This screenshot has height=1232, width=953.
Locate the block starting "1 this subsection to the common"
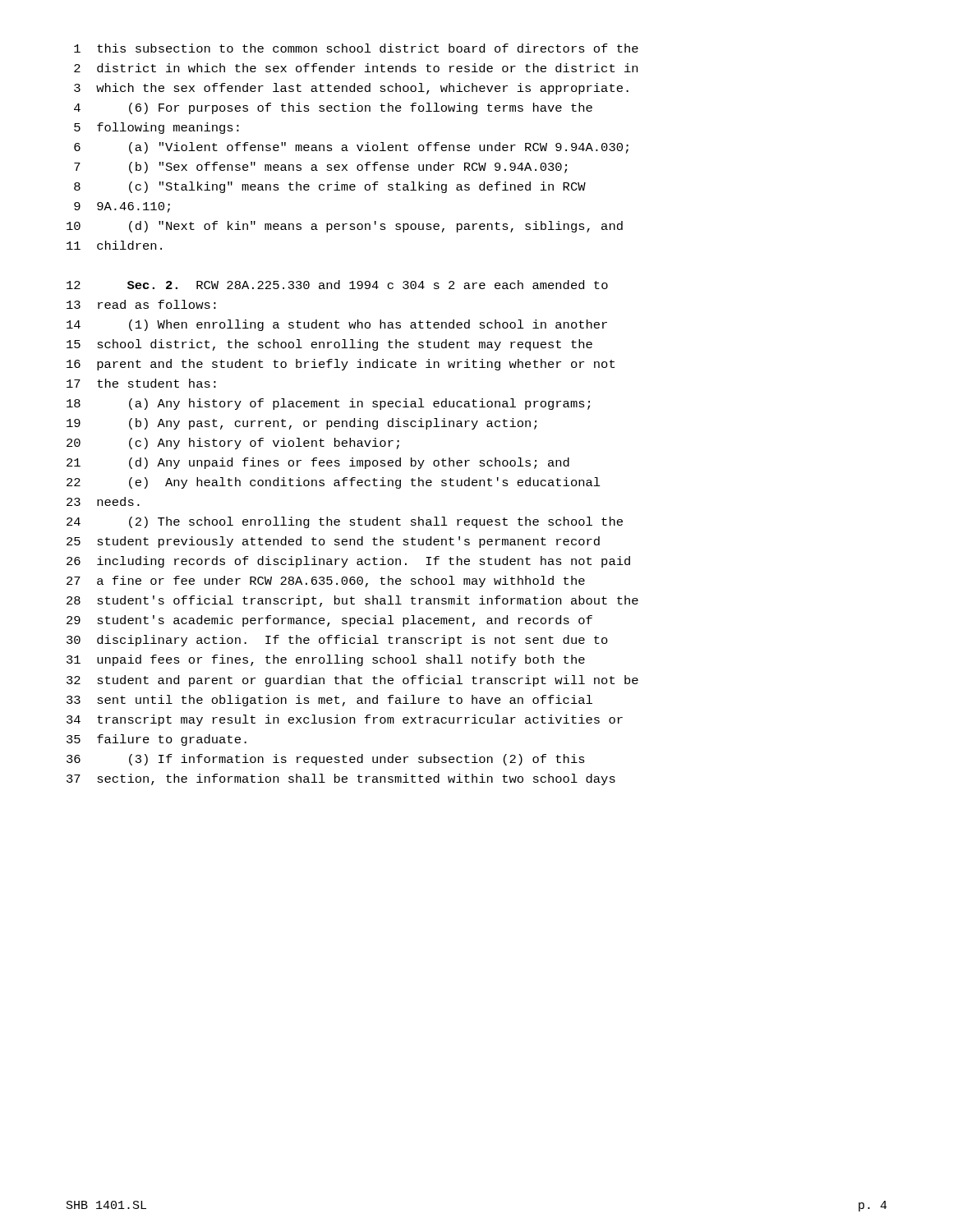tap(476, 414)
